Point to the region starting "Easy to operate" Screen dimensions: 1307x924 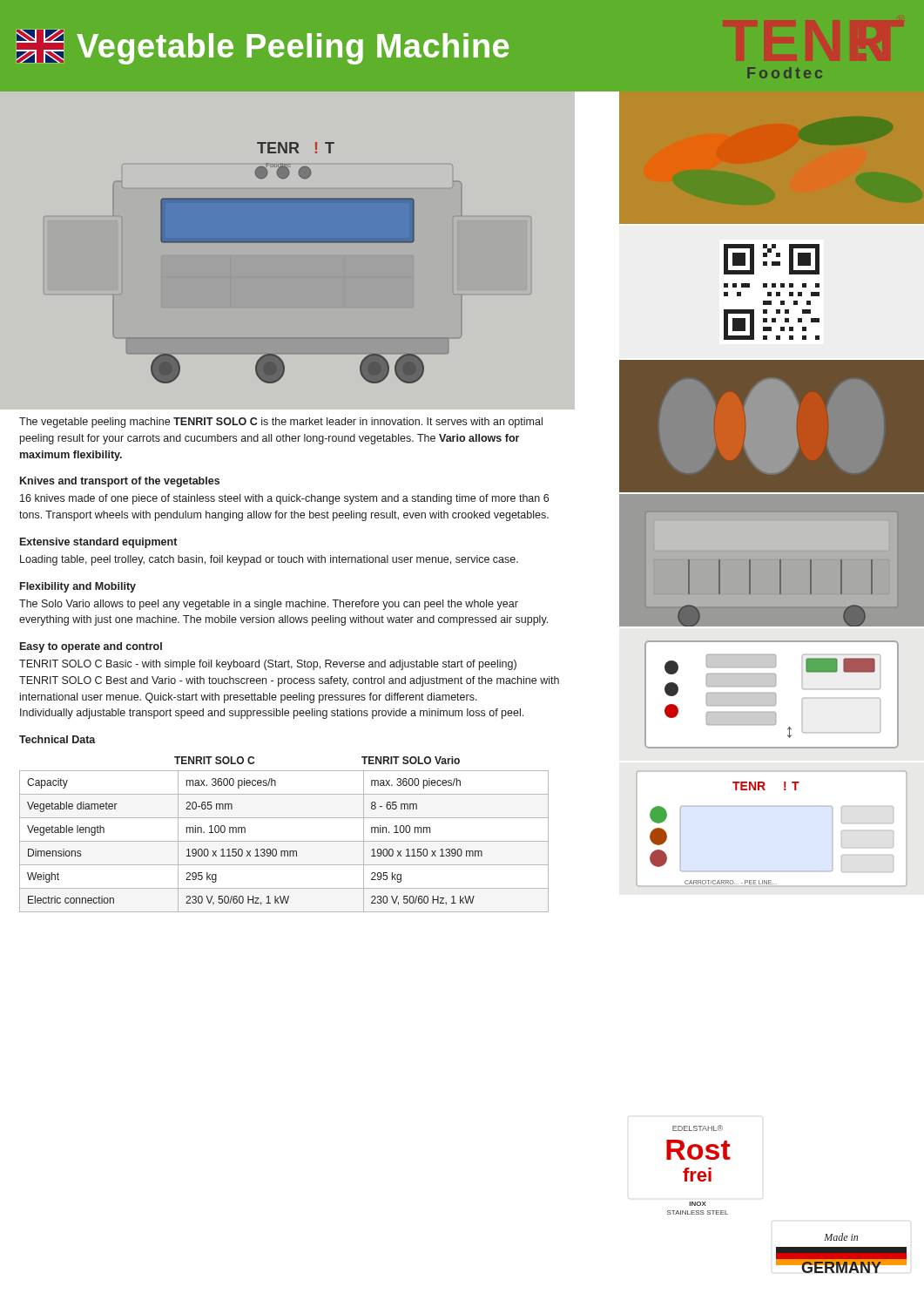click(91, 647)
